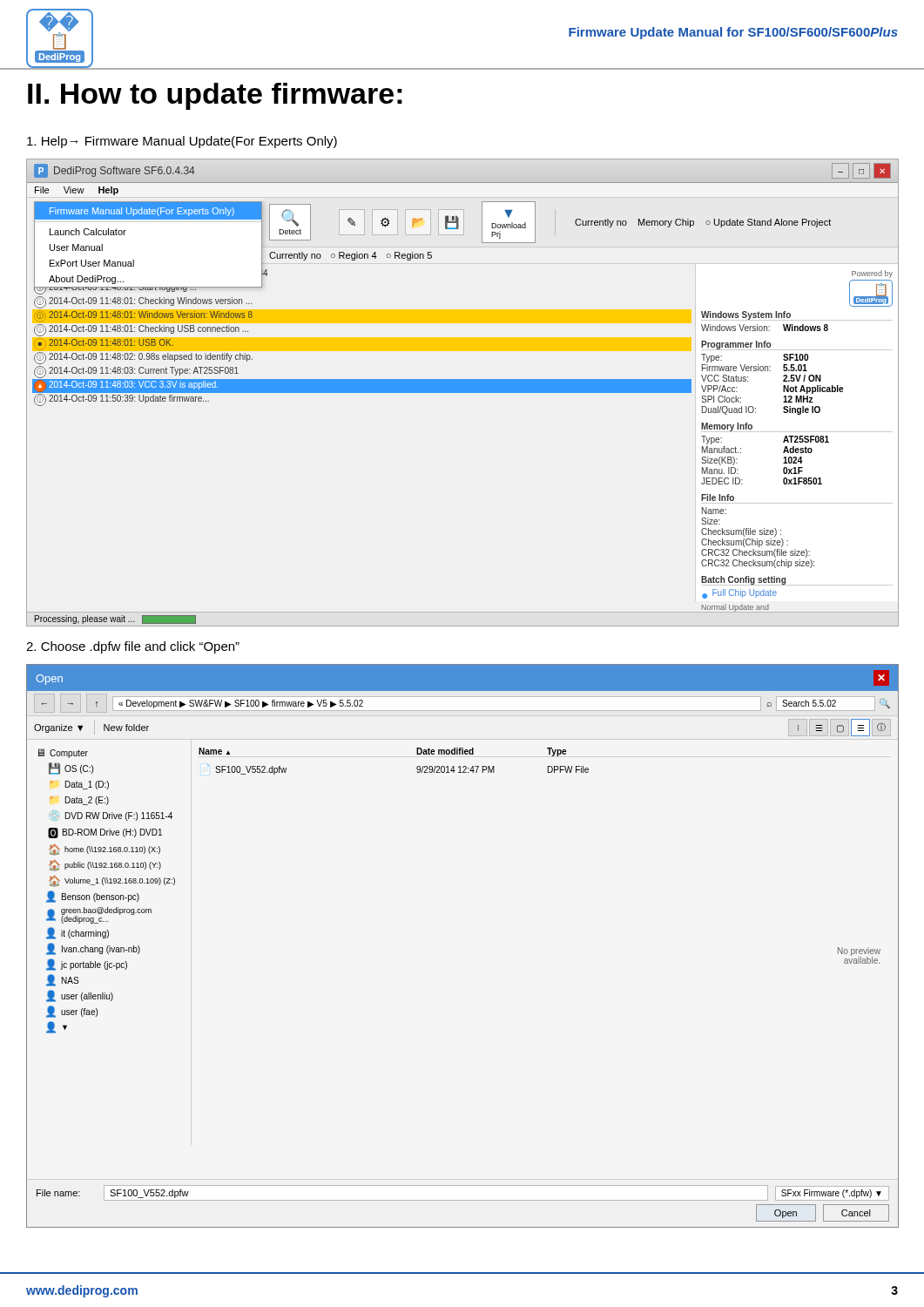Locate the region starting "II. How to update"
The image size is (924, 1307).
(x=215, y=93)
